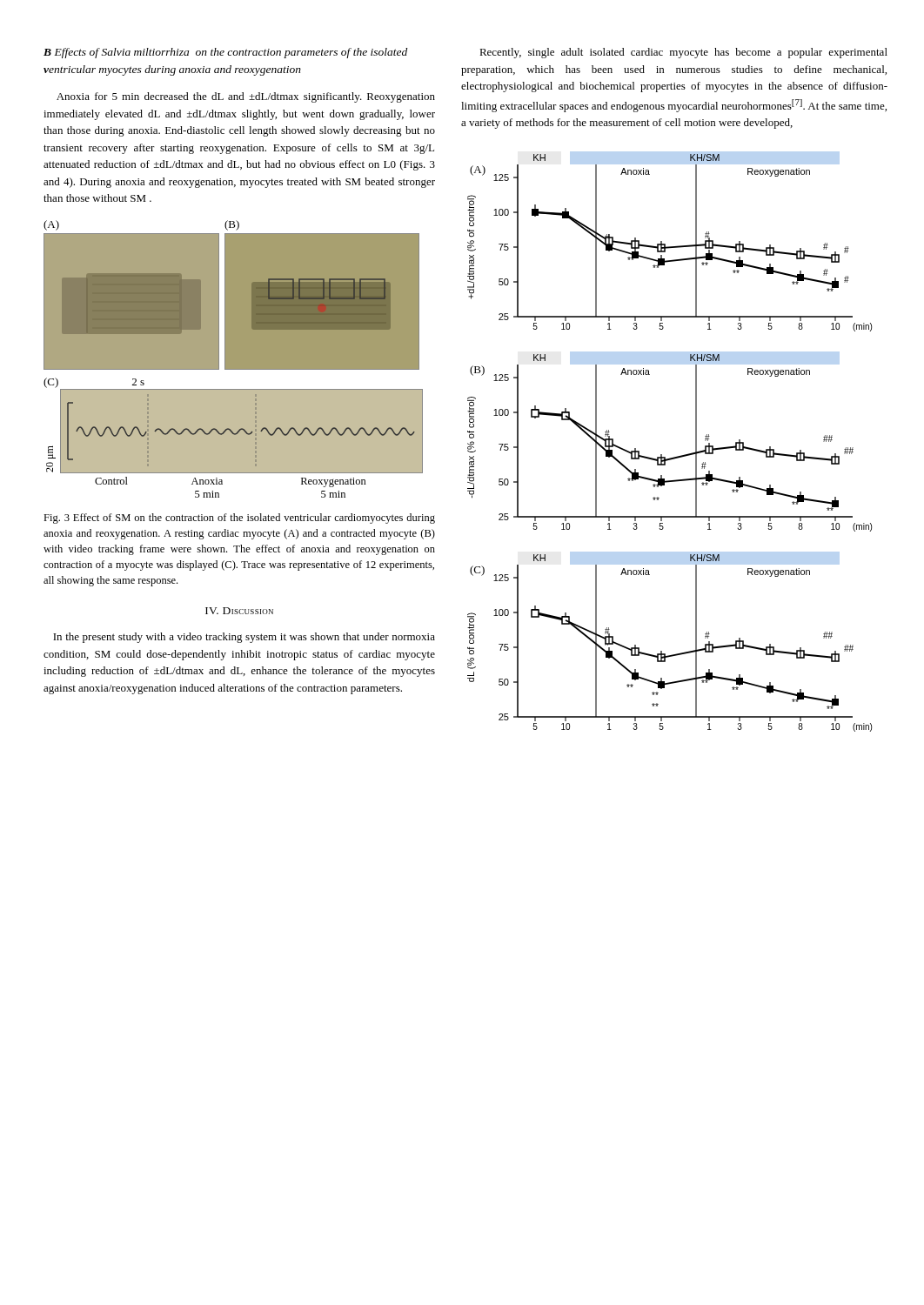Locate the element starting "B Effects of Salvia miltiorrhiza"
Screen dimensions: 1305x924
225,60
